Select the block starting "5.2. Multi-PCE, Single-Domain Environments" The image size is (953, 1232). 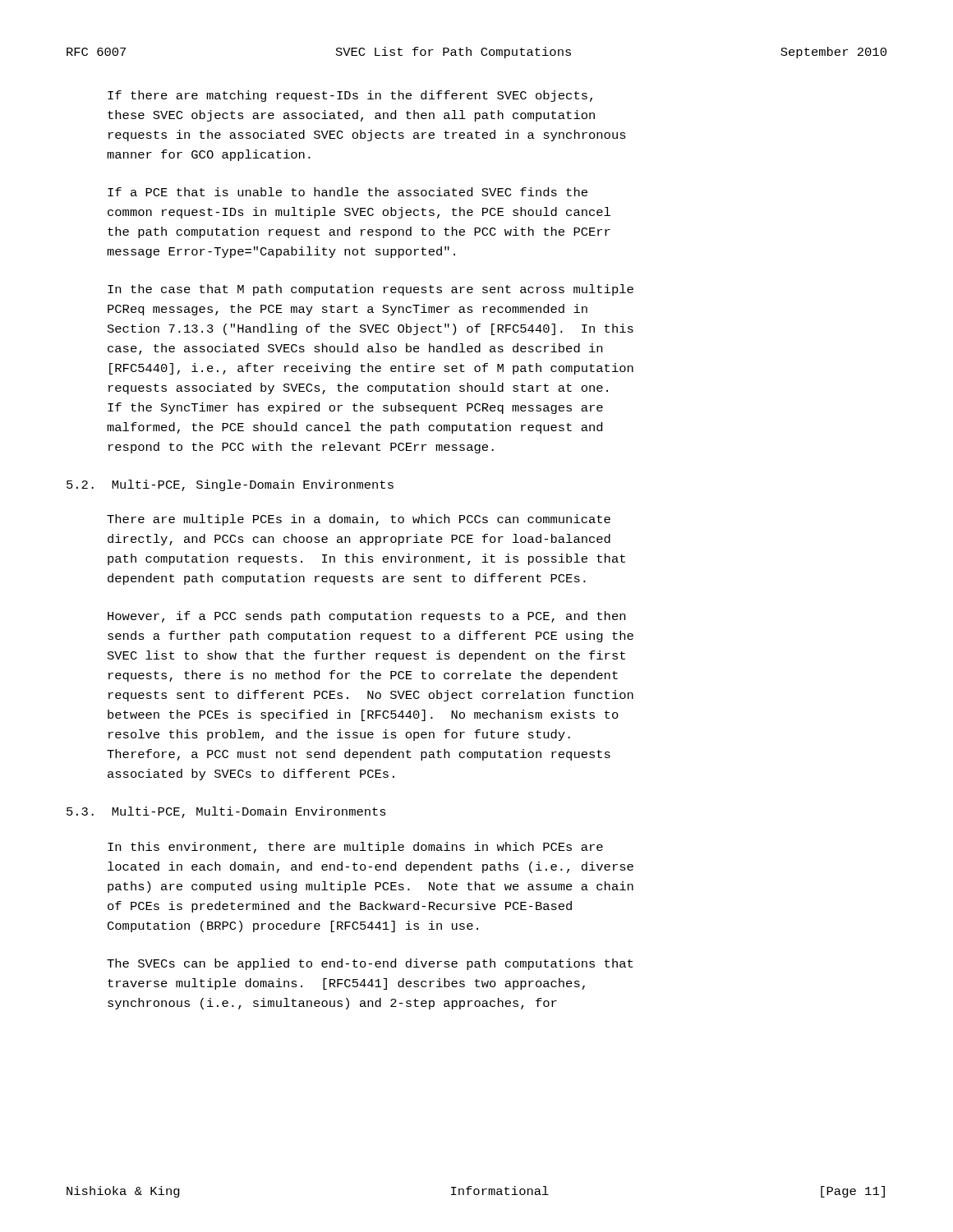pos(230,486)
